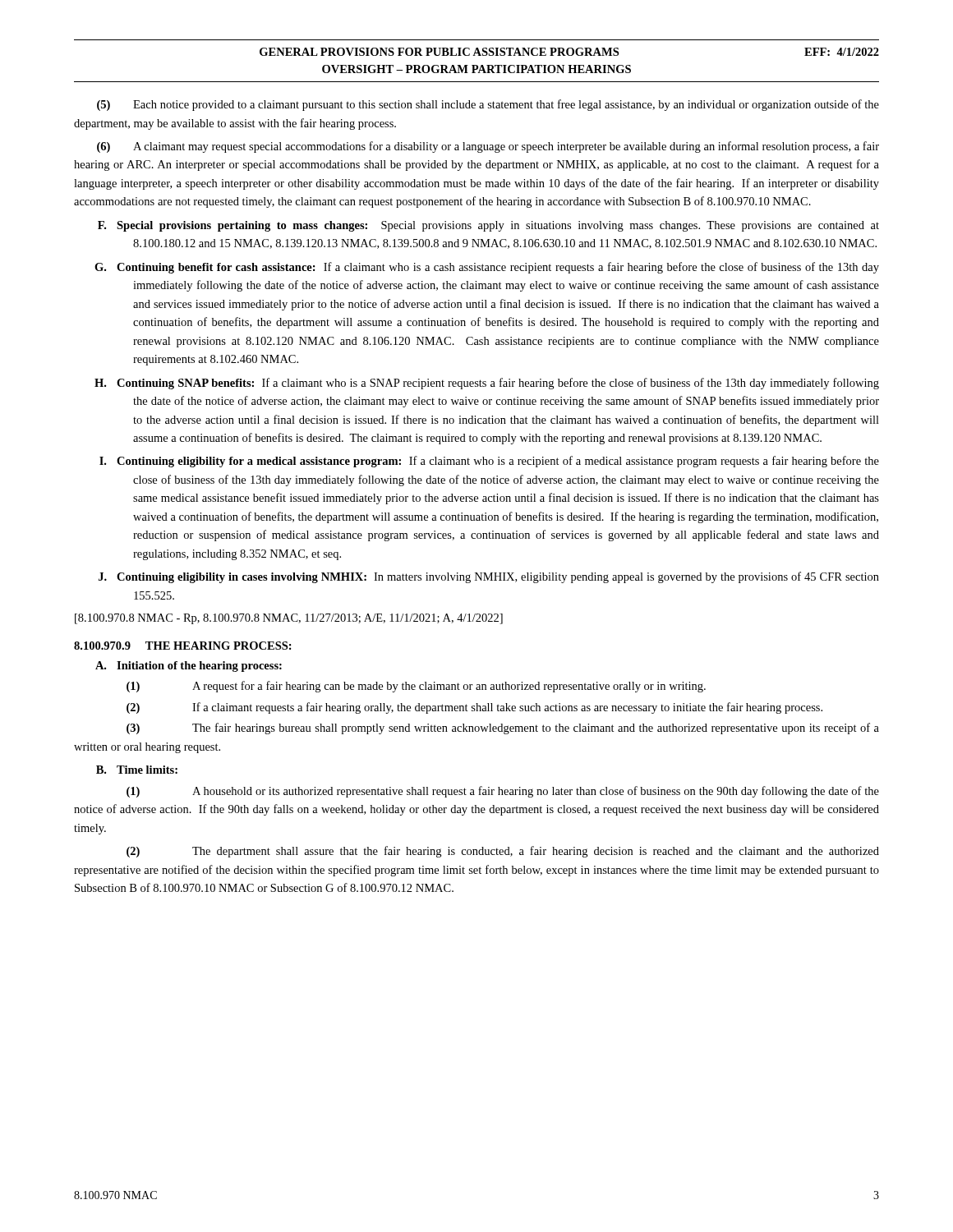953x1232 pixels.
Task: Select the section header containing "8.100.970.9 THE HEARING PROCESS:"
Action: (183, 646)
